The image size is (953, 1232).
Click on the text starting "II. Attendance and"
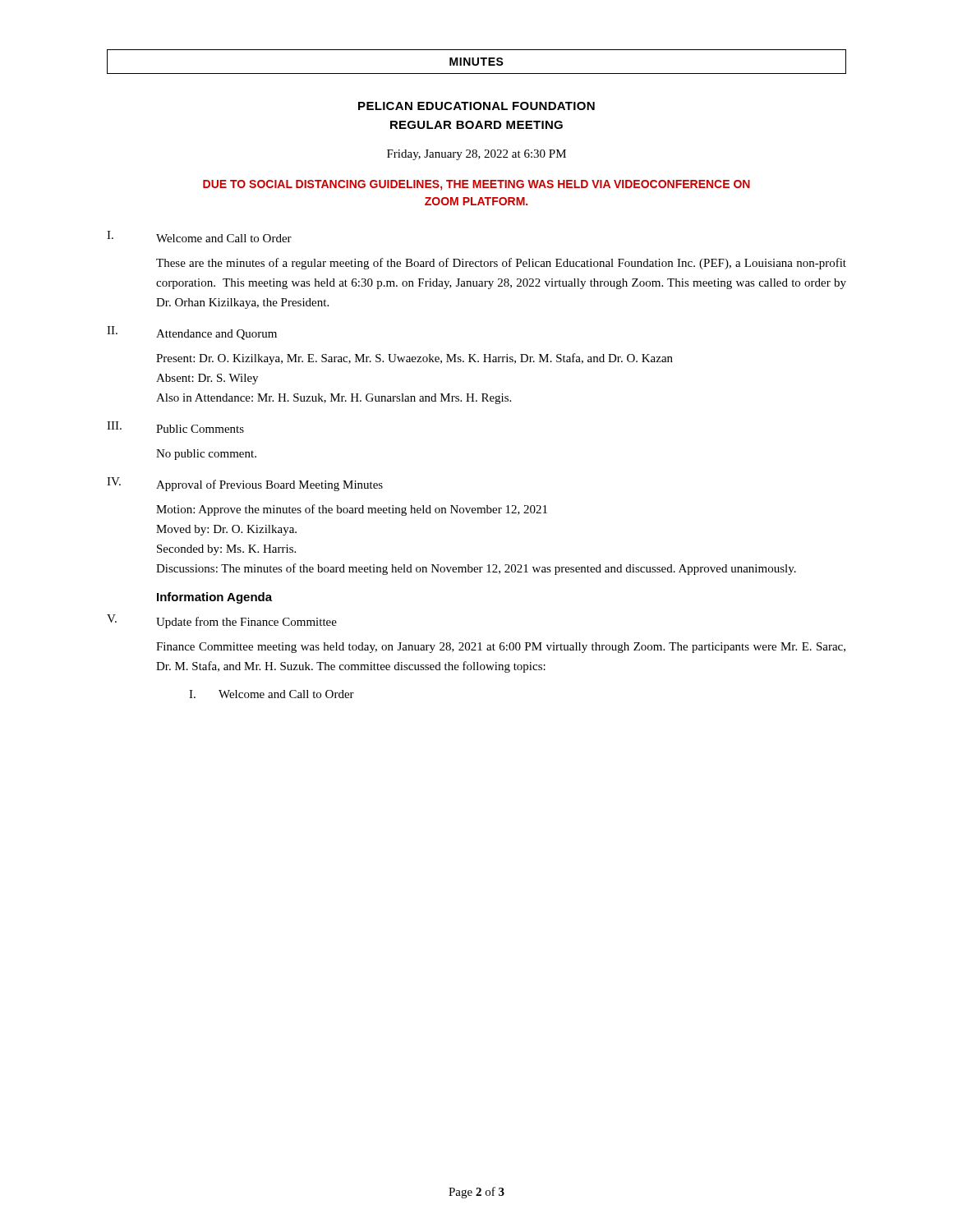pos(476,366)
